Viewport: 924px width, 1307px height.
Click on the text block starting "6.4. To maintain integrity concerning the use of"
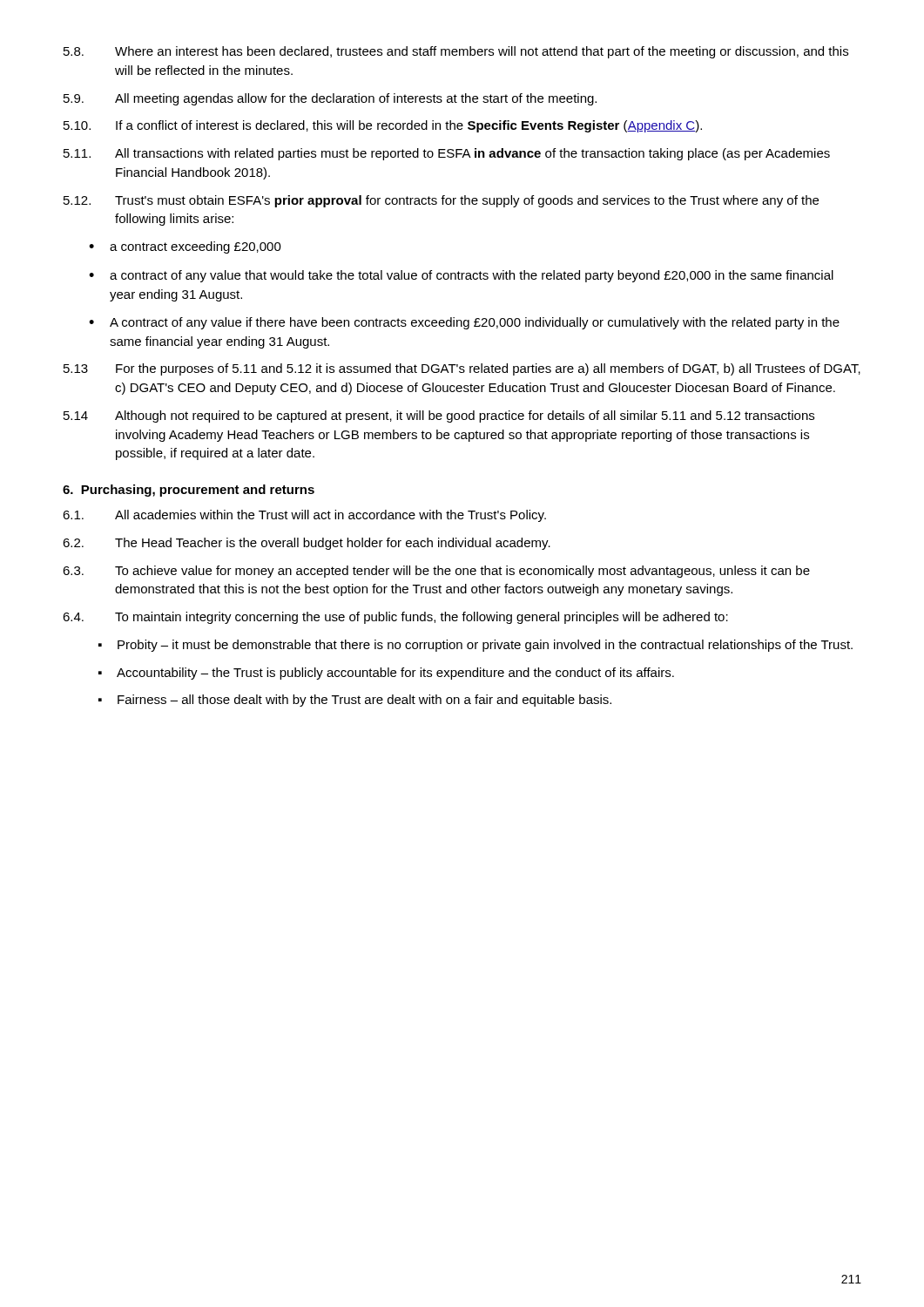coord(462,617)
